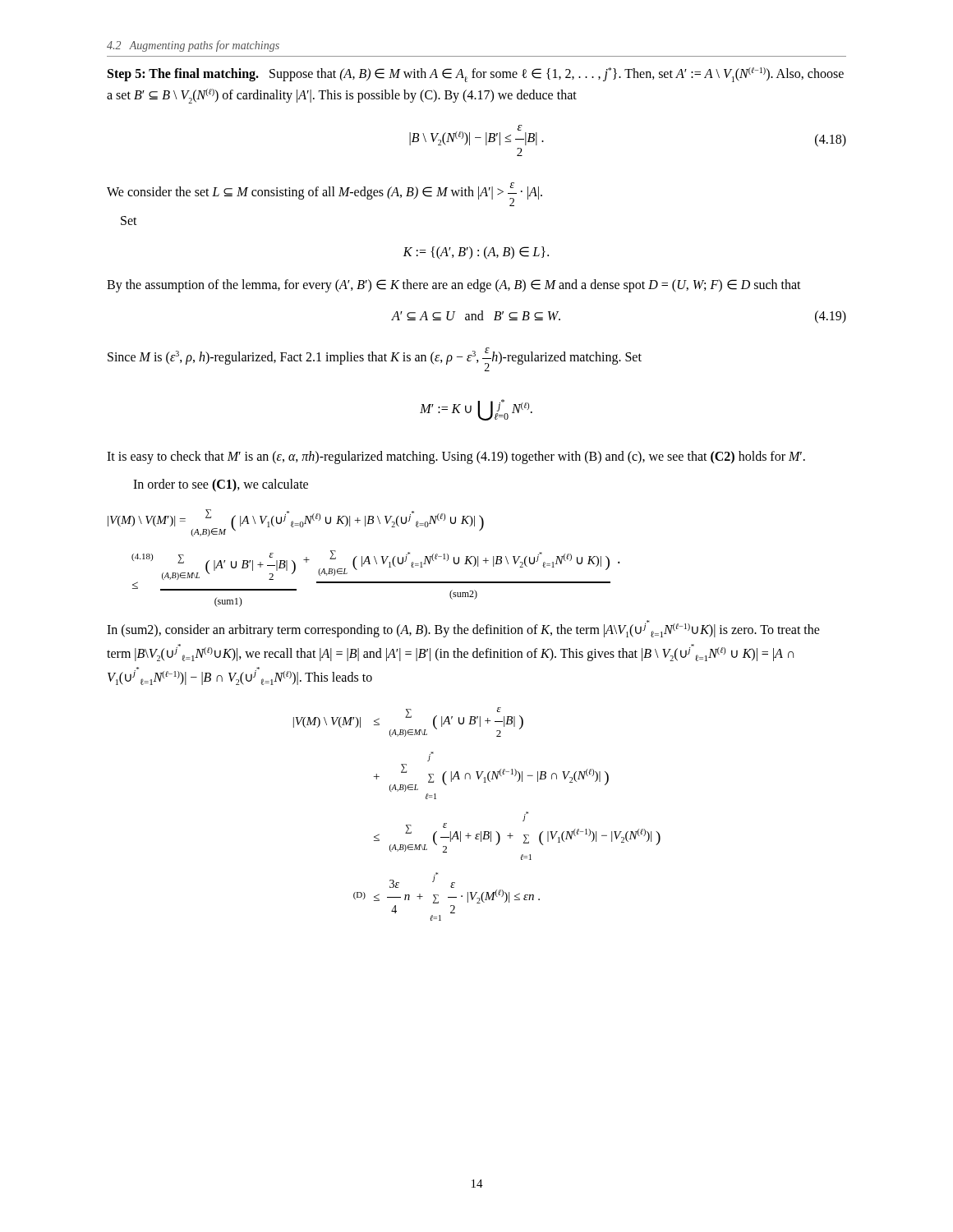953x1232 pixels.
Task: Find the block on this page that starts "Since M is"
Action: (476, 359)
